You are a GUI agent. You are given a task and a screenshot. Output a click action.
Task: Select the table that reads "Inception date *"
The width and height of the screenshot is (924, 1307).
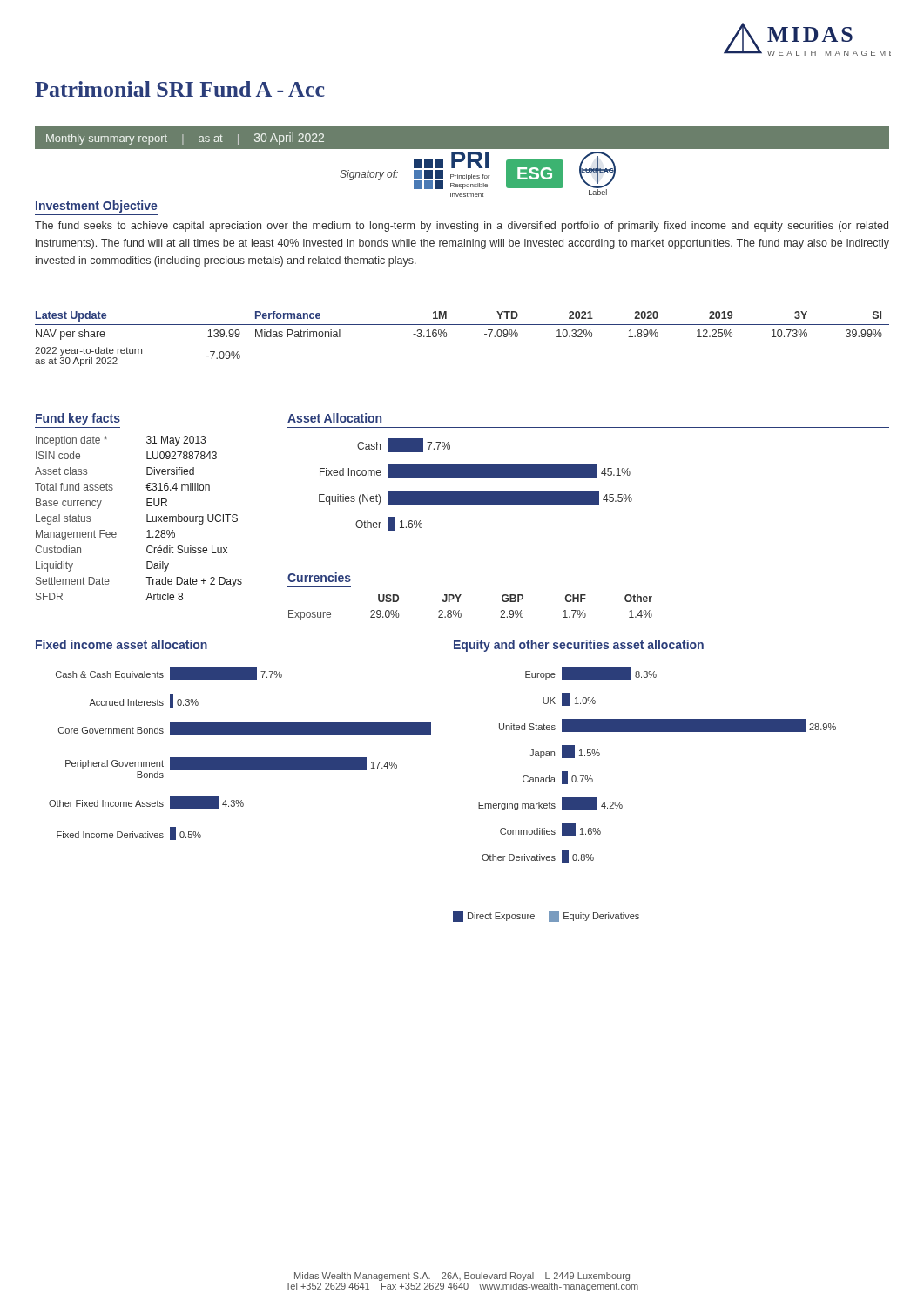pyautogui.click(x=152, y=518)
